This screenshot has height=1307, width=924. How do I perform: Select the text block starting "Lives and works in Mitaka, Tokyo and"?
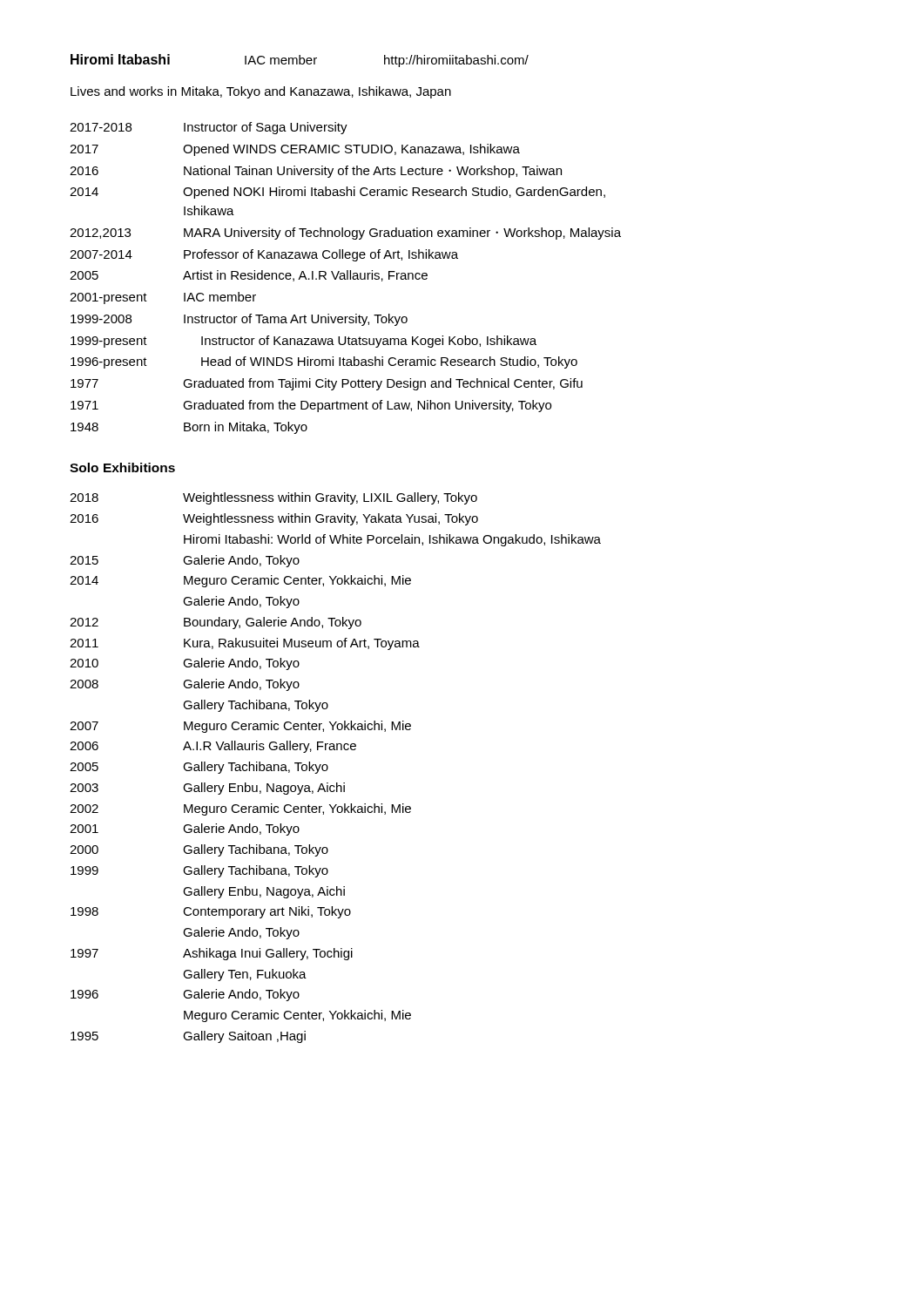(x=261, y=91)
